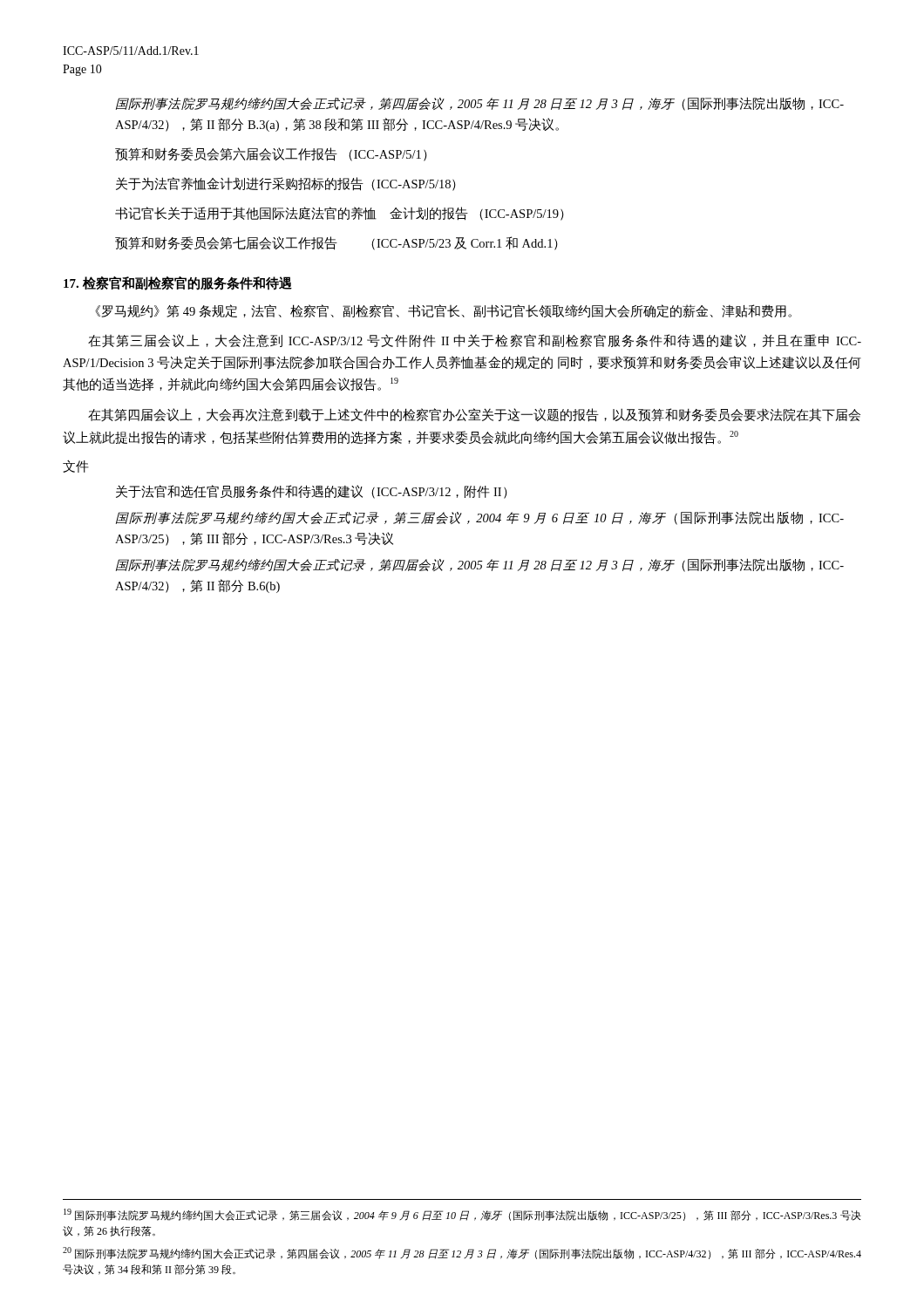Click on the section header that reads "17. 检察官和副检察官的服务条件和待遇"
The width and height of the screenshot is (924, 1308).
pos(177,283)
